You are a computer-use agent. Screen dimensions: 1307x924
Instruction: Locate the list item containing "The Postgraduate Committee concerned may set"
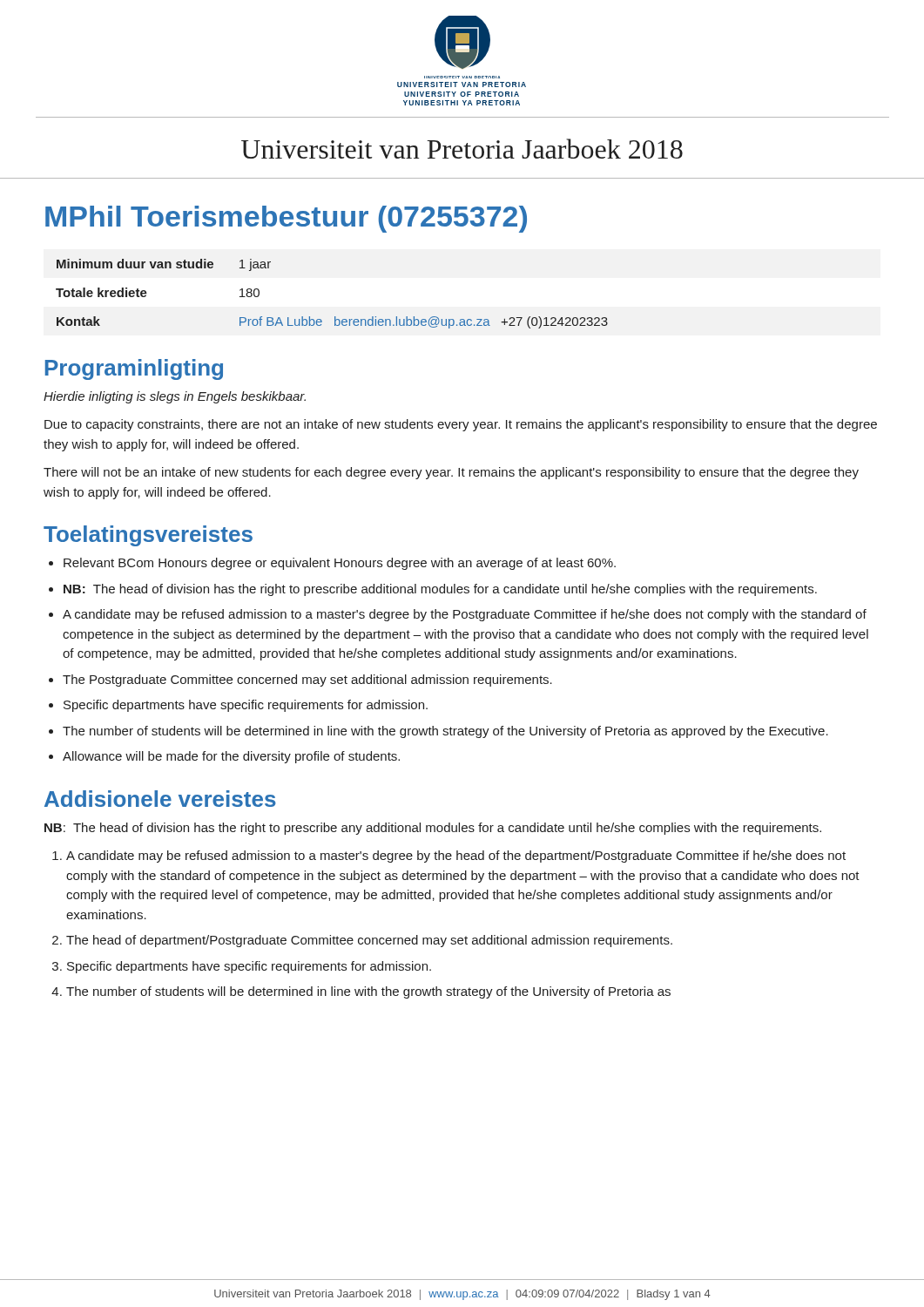(308, 679)
